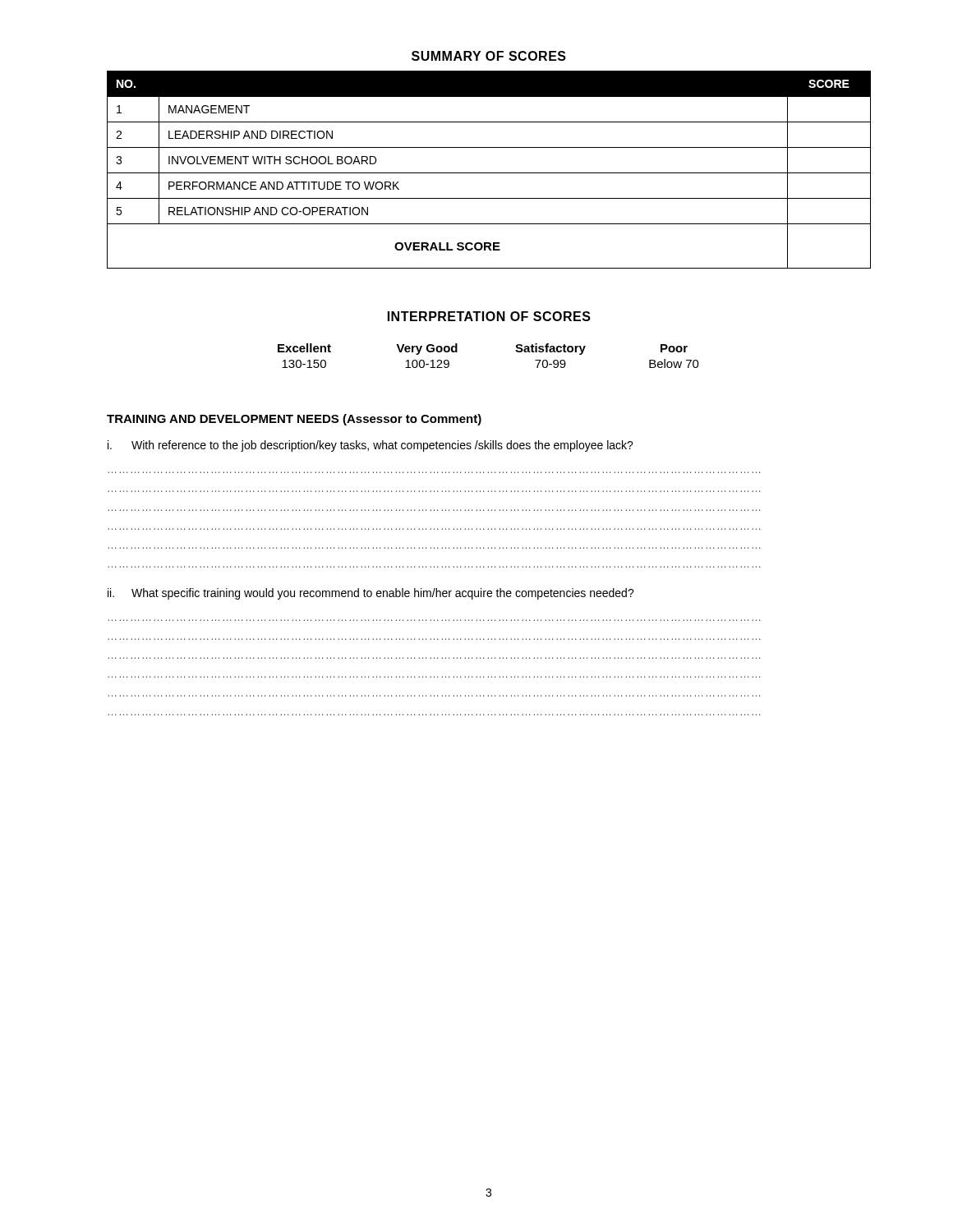Screen dimensions: 1232x953
Task: Find the text block with the text "Excellent 130-150 Very Good"
Action: (307, 349)
